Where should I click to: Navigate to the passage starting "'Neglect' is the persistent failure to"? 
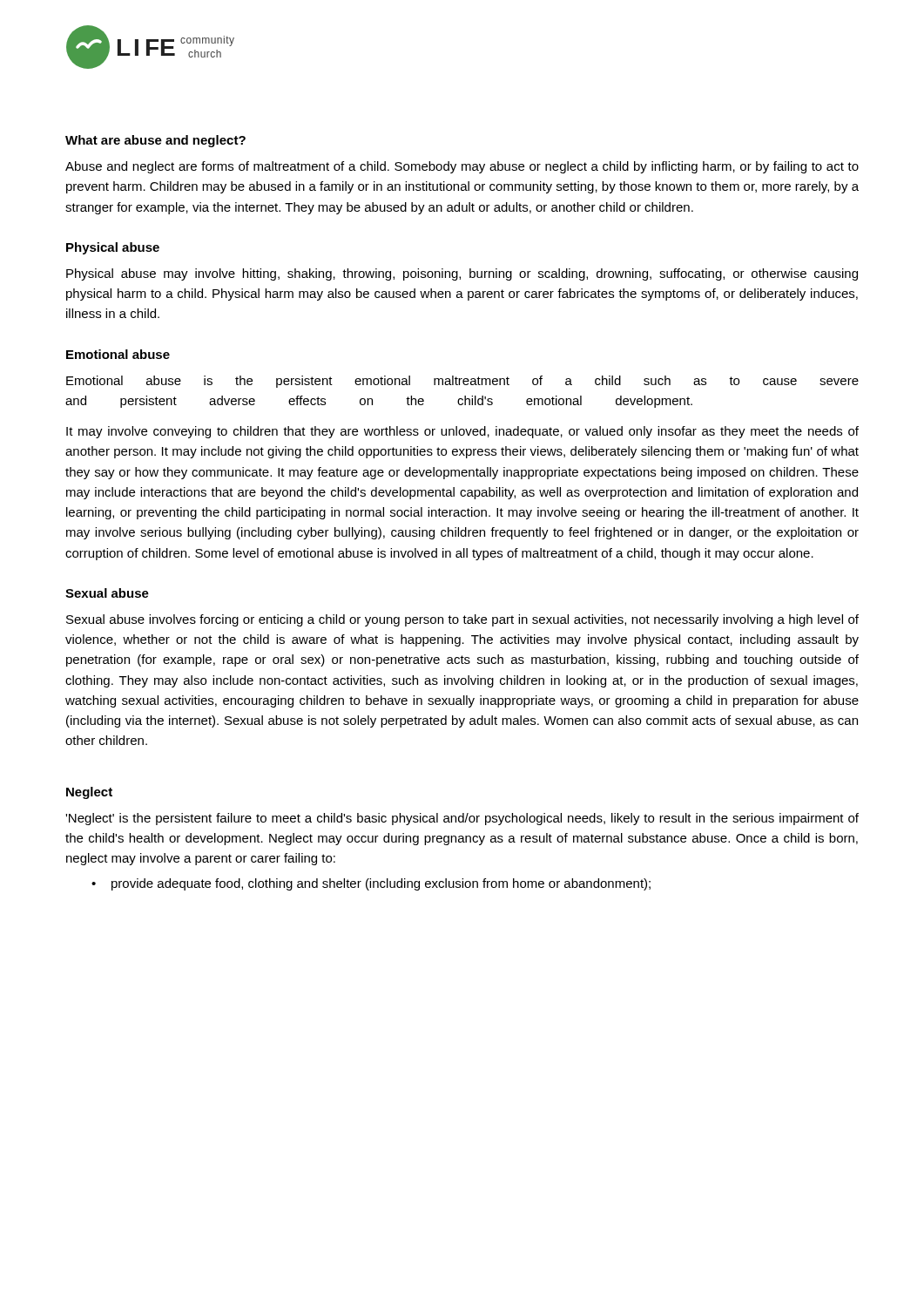point(462,838)
